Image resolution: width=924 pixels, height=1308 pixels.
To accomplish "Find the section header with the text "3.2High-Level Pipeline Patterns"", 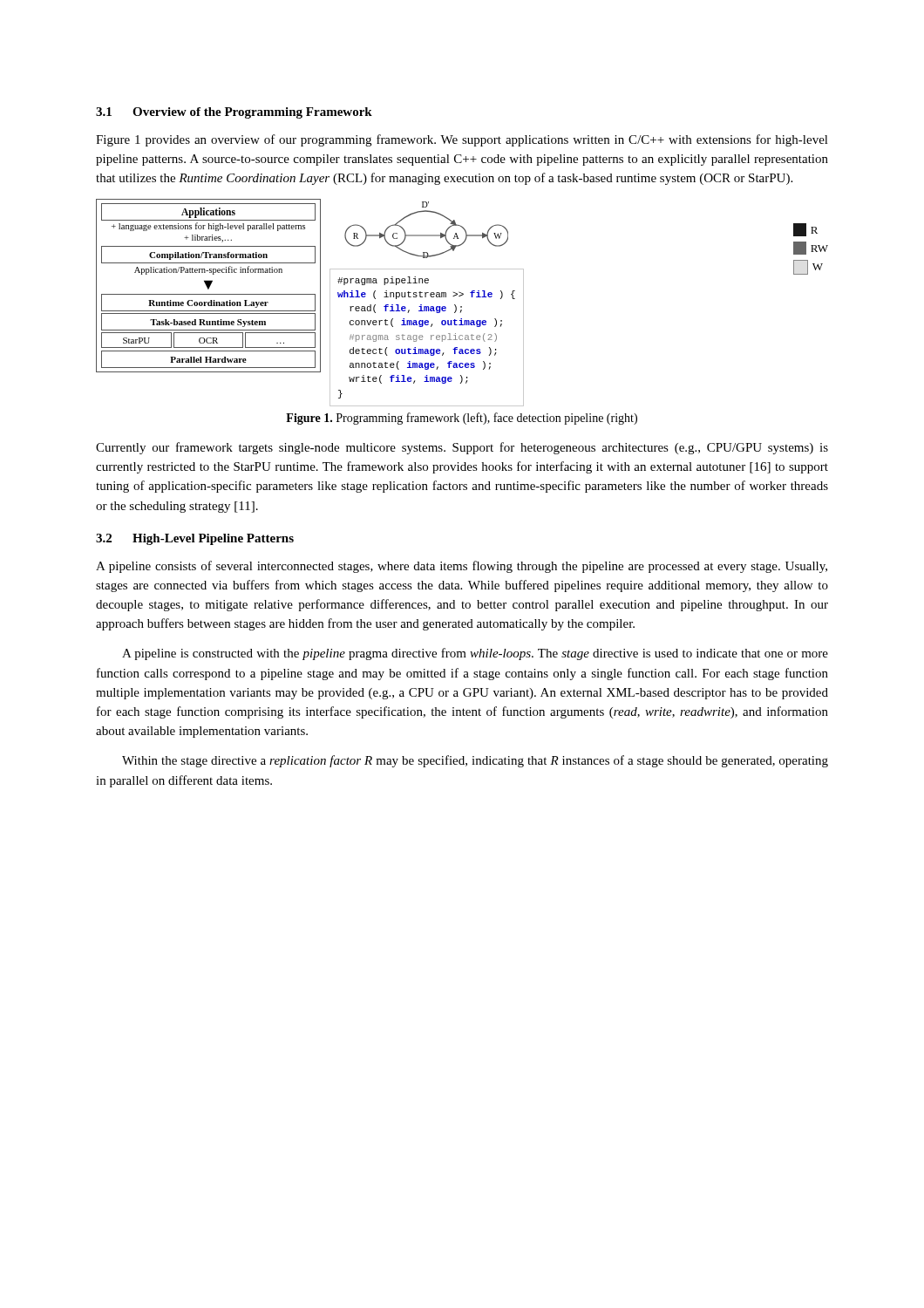I will click(x=195, y=538).
